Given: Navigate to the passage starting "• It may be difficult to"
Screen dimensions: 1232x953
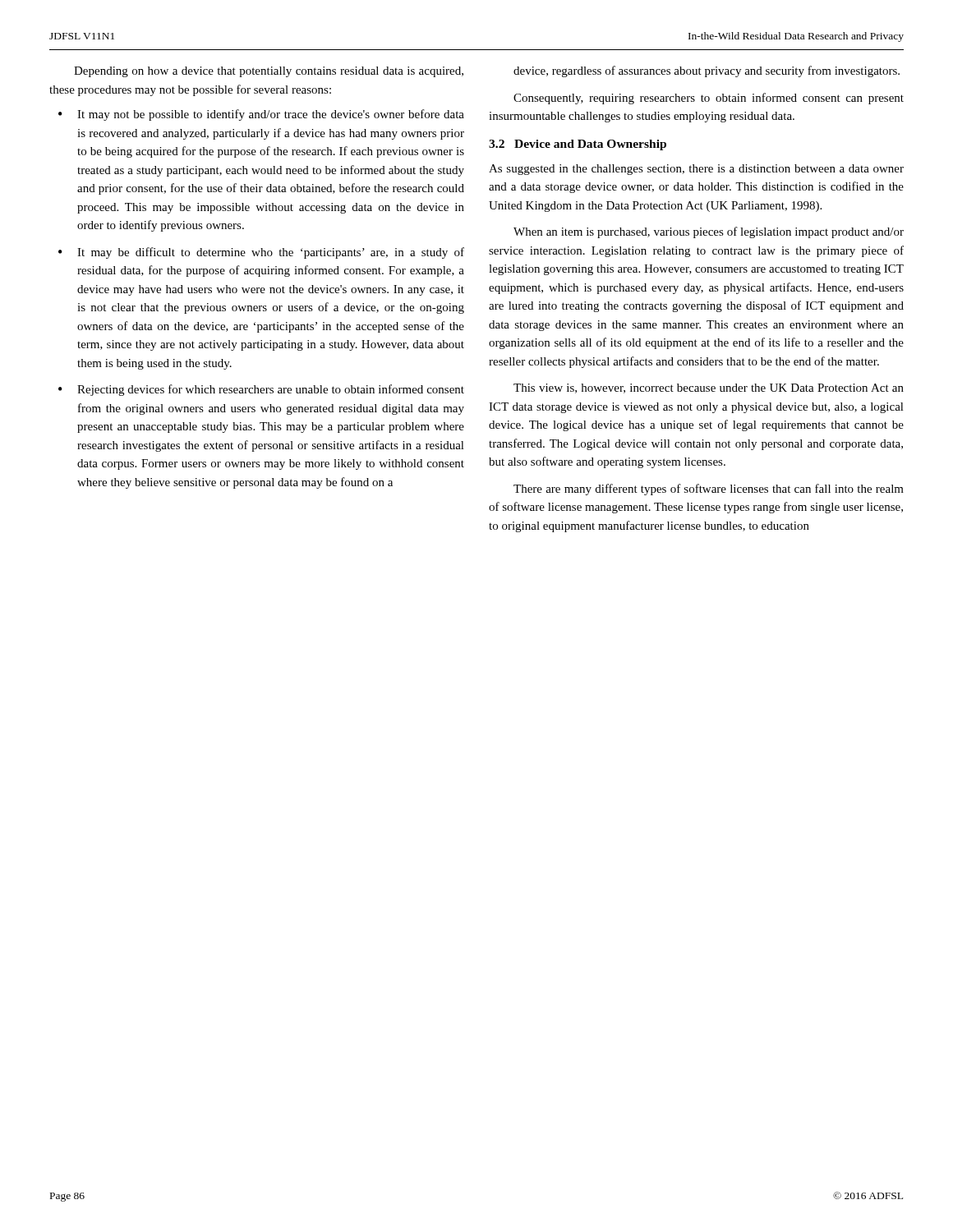Looking at the screenshot, I should click(x=261, y=307).
